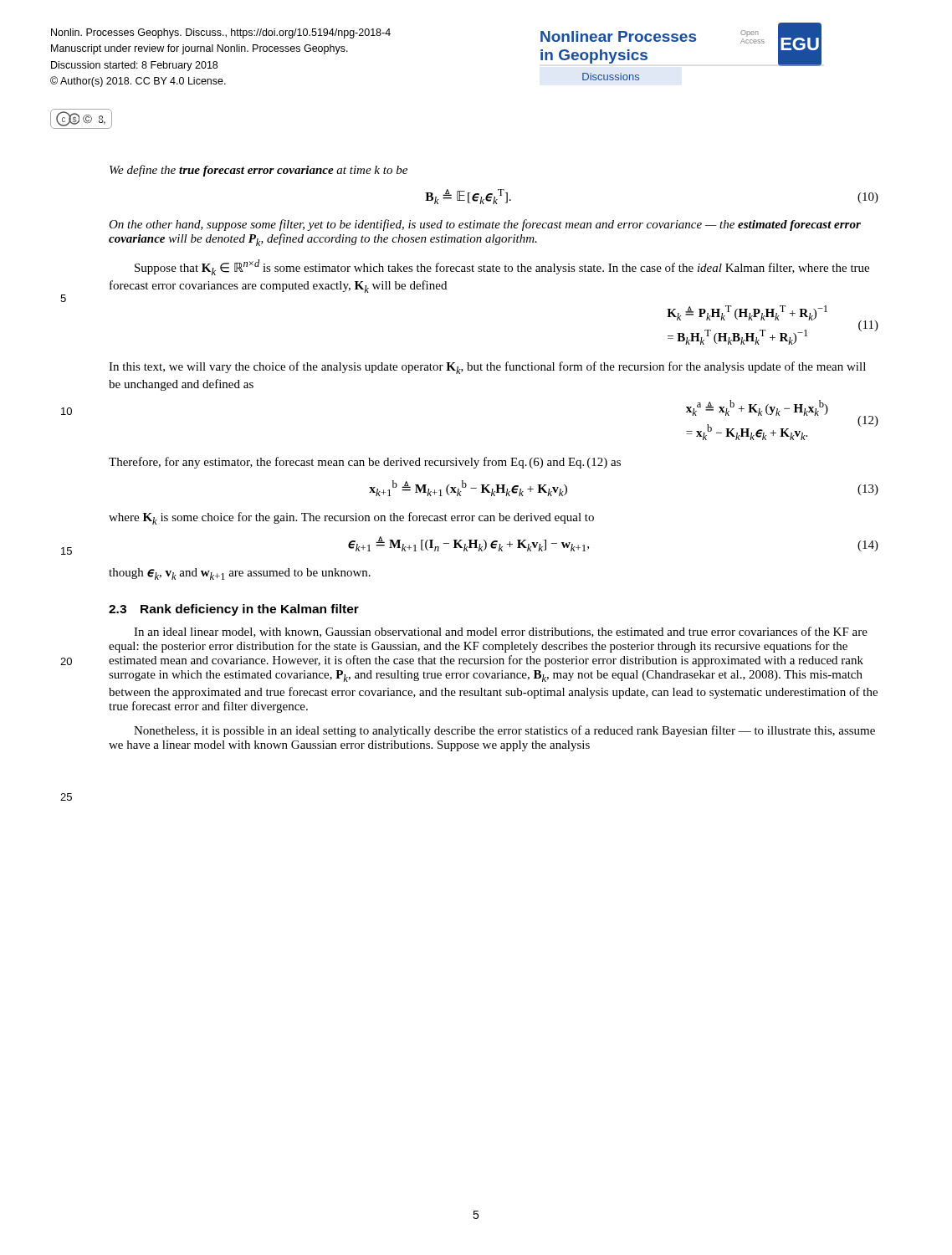
Task: Locate the element starting "though ϵk, vk and wk+1 are assumed"
Action: tap(240, 574)
